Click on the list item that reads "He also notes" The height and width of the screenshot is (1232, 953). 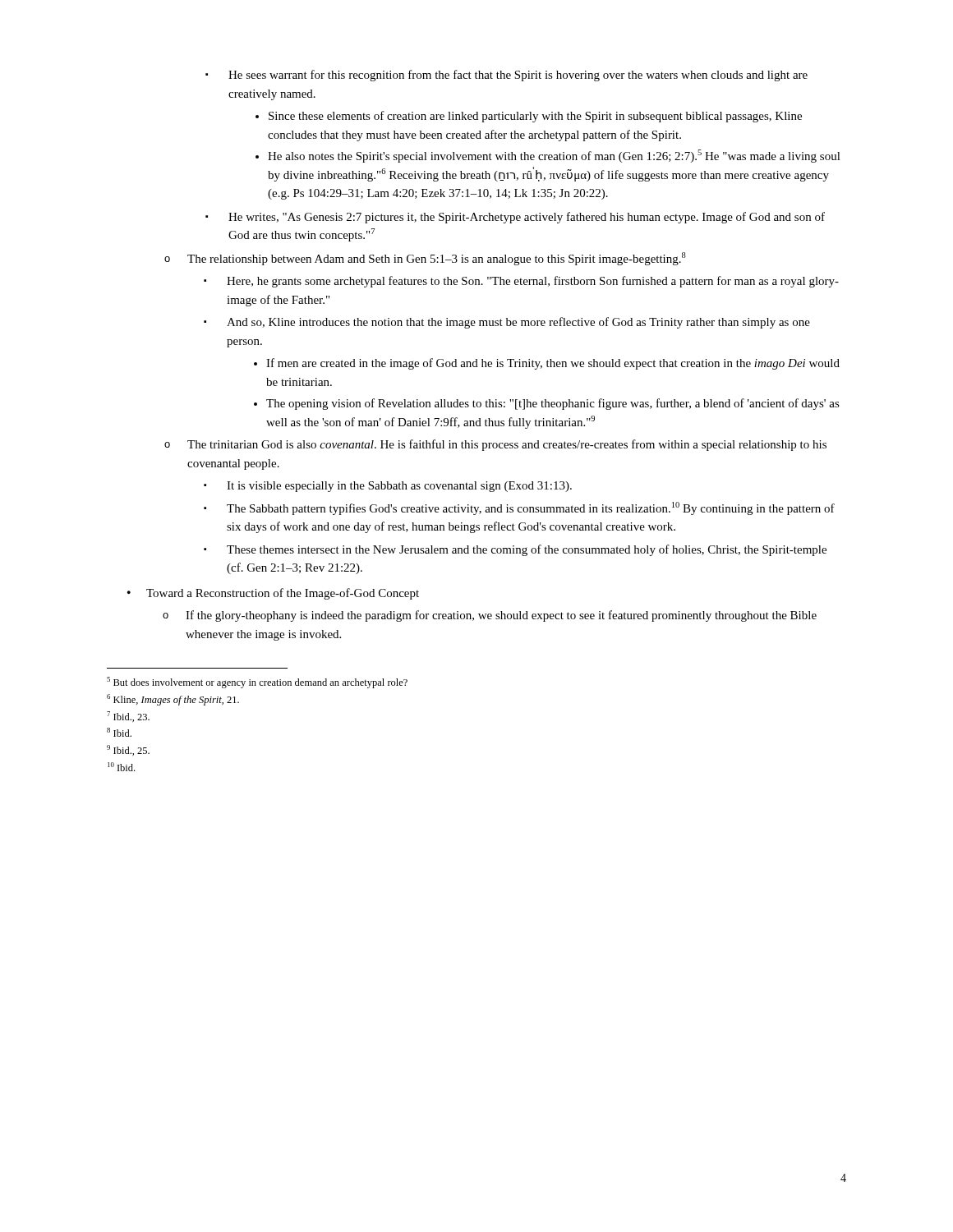[x=554, y=174]
